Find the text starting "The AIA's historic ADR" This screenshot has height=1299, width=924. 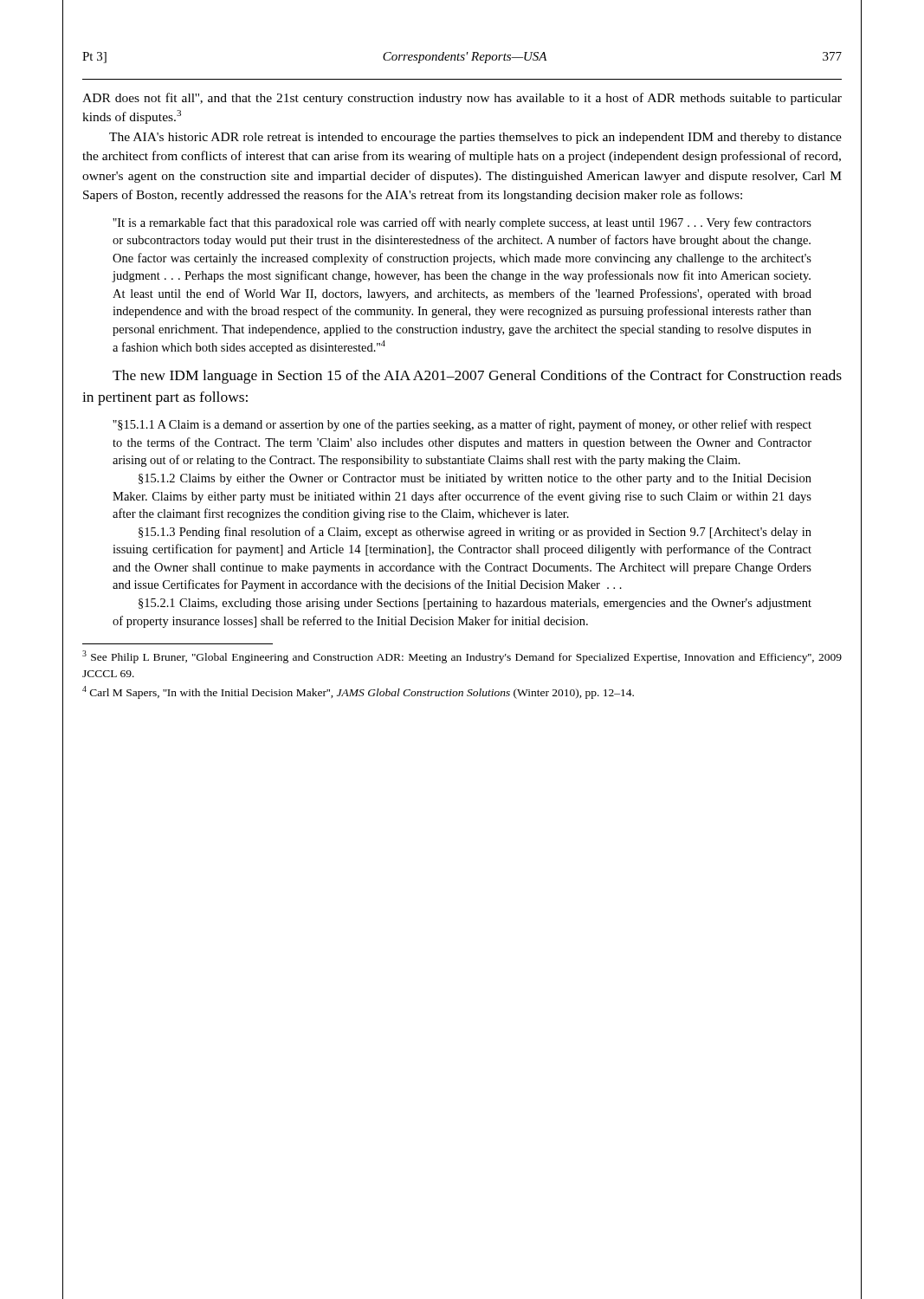(x=462, y=166)
